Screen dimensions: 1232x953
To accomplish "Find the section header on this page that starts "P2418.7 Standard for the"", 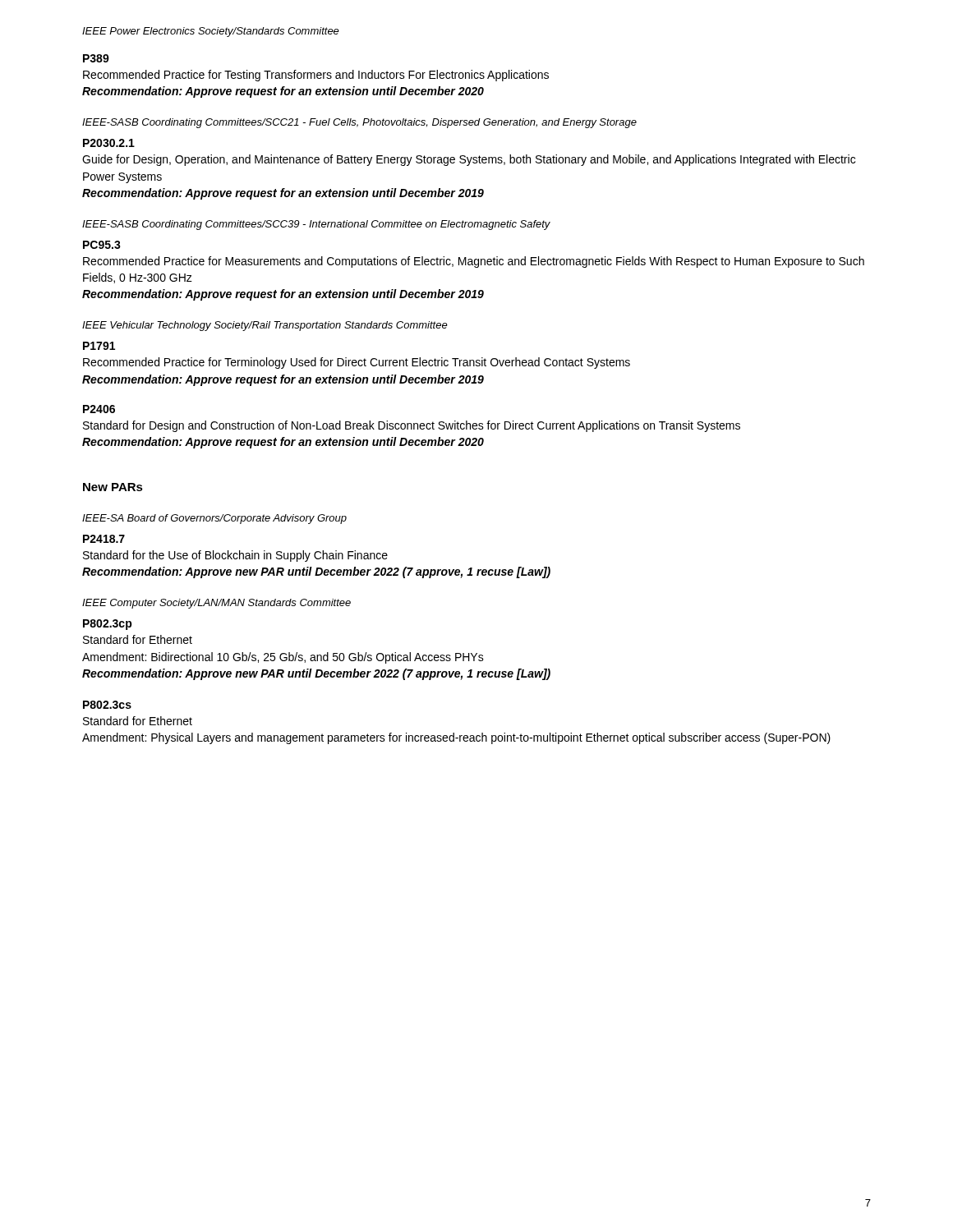I will [x=104, y=539].
